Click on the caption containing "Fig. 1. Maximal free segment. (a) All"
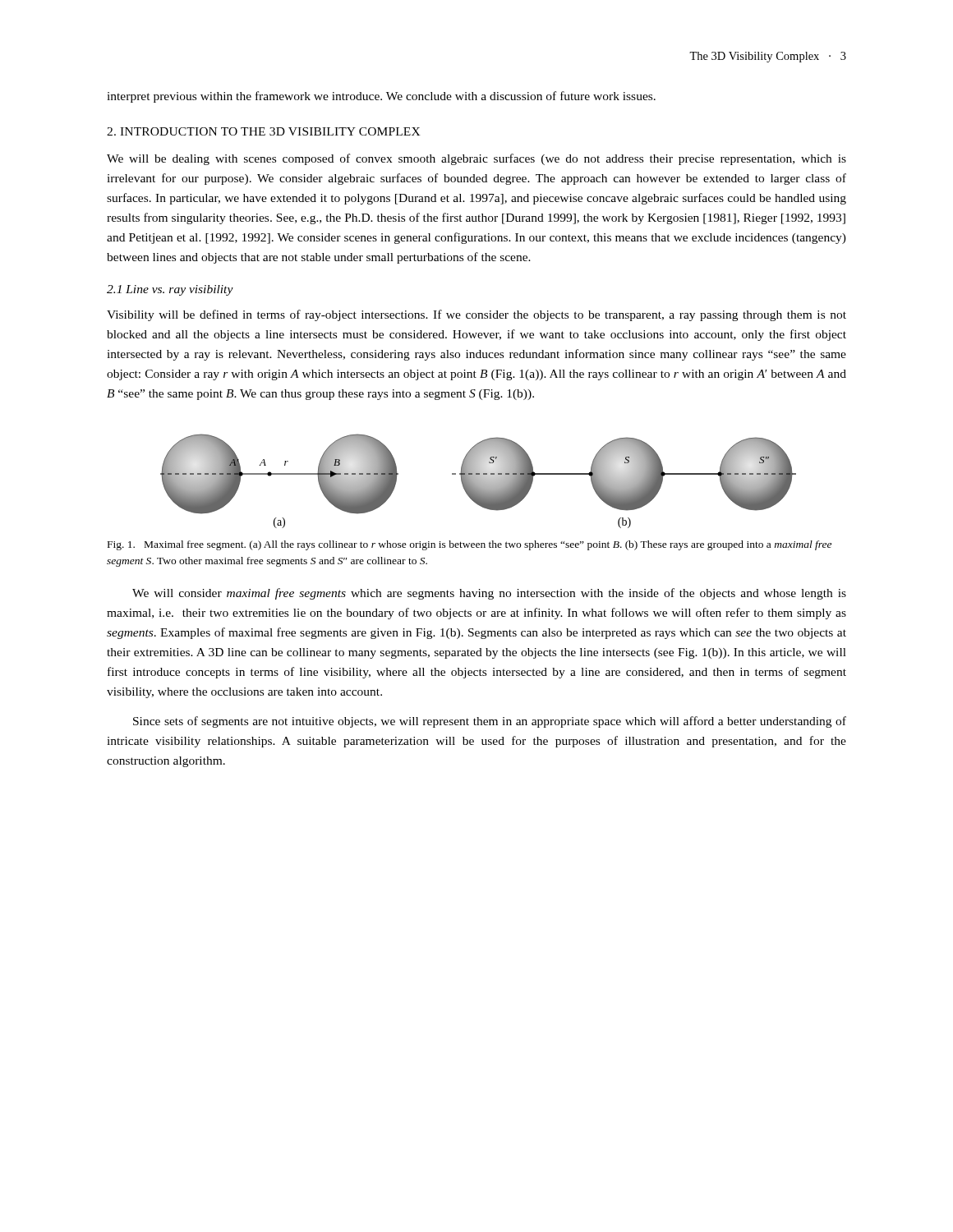This screenshot has width=953, height=1232. [469, 552]
